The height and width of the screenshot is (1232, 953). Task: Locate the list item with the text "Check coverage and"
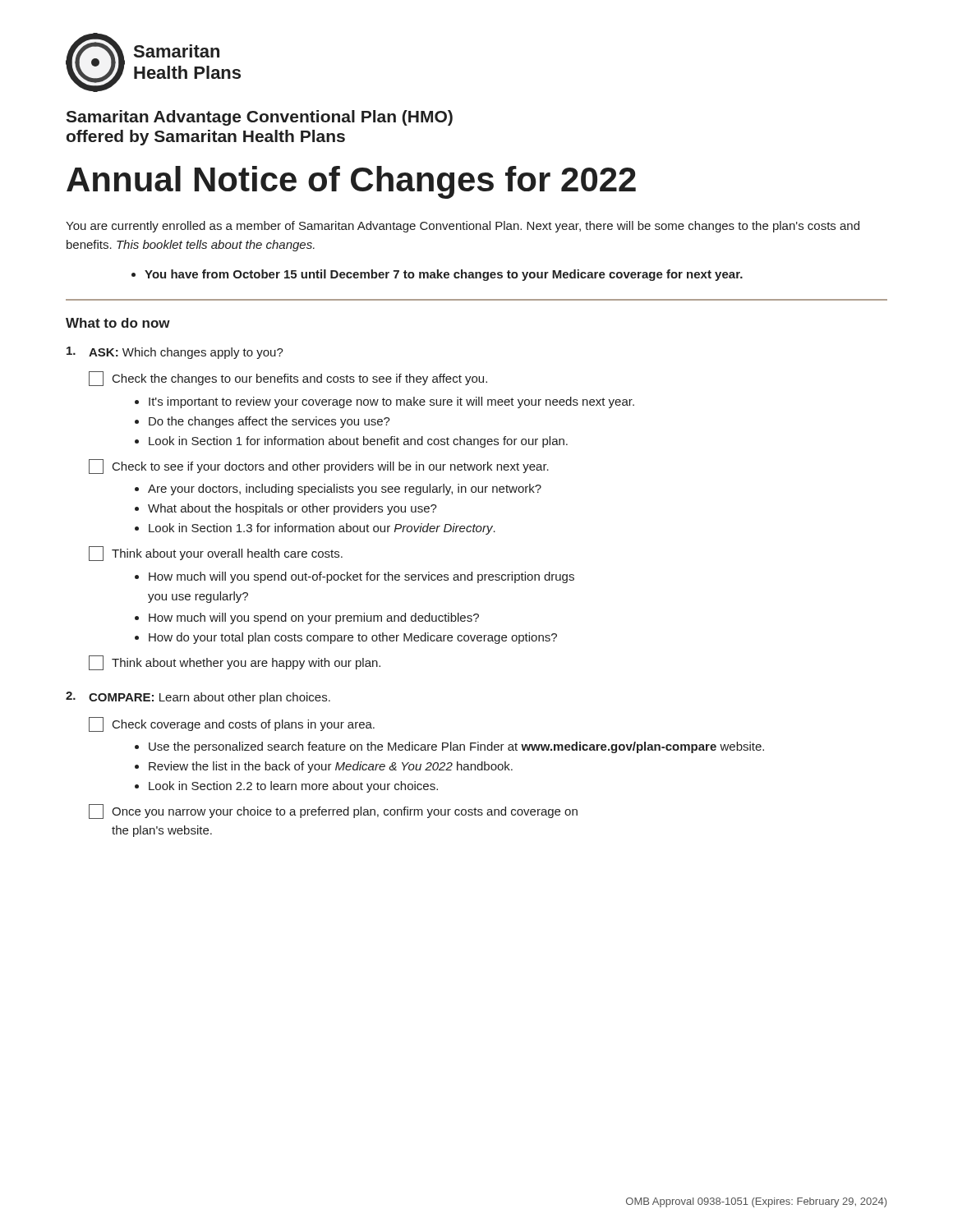click(232, 724)
